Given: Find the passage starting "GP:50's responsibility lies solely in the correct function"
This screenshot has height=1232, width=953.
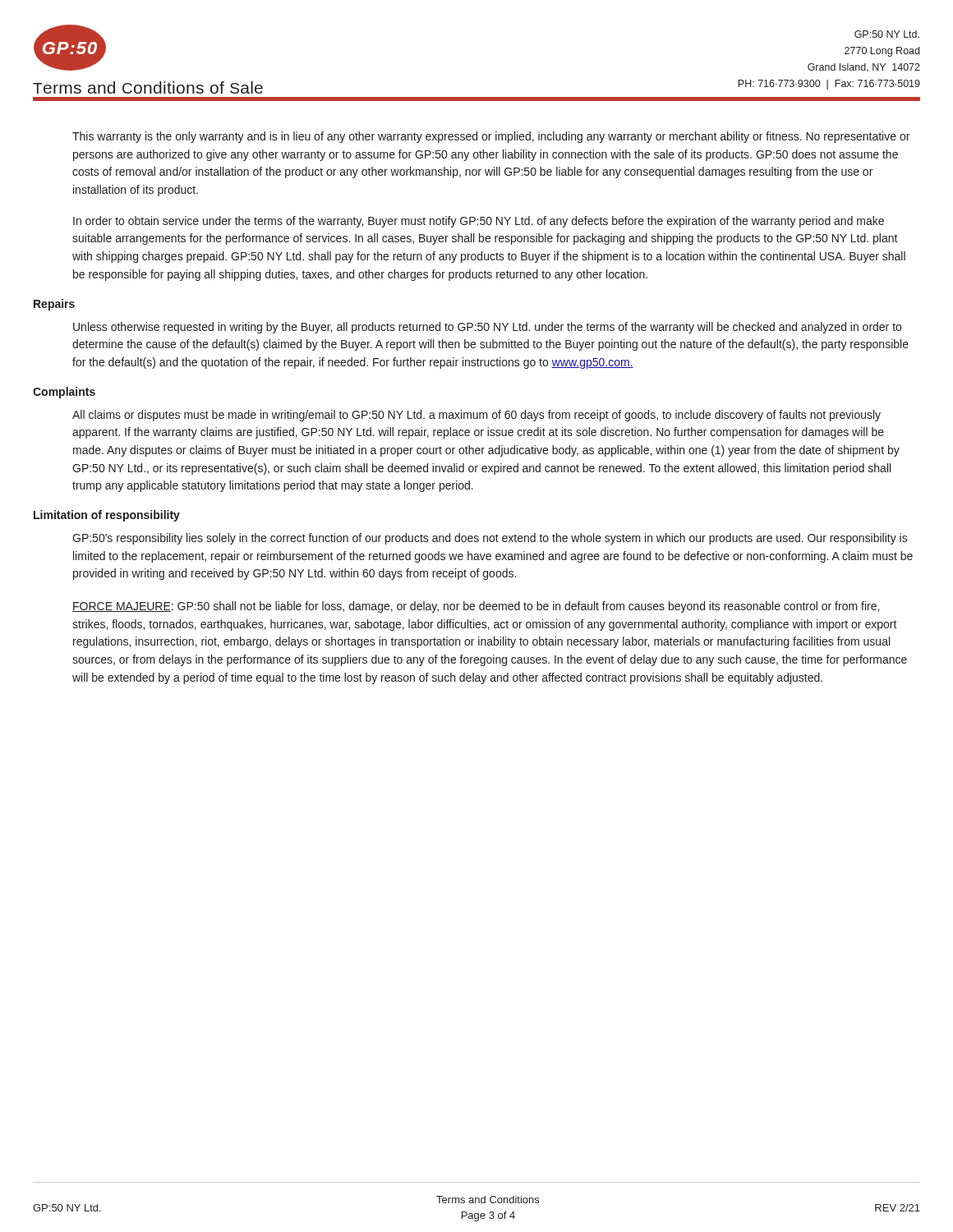Looking at the screenshot, I should click(x=493, y=556).
